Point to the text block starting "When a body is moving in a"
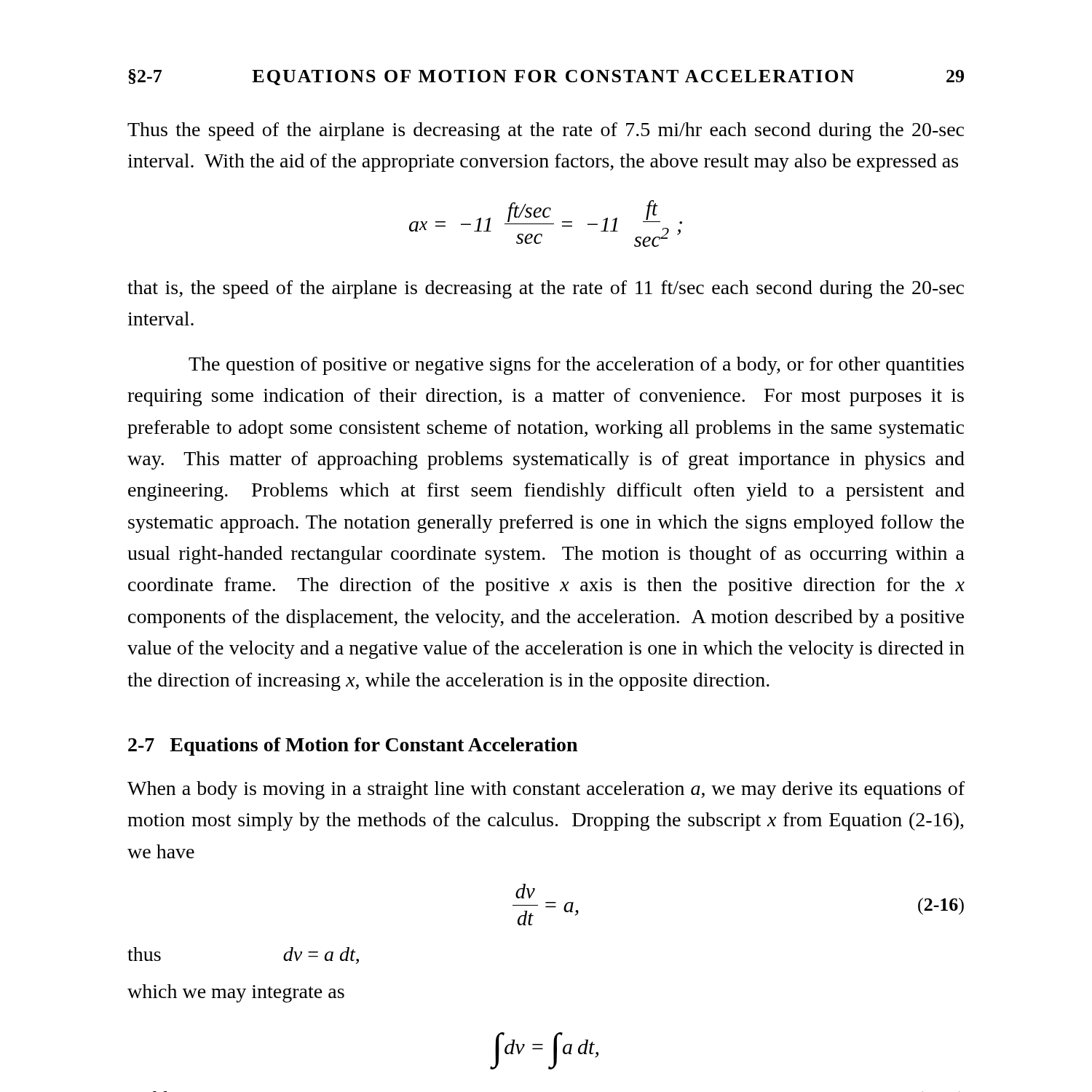The image size is (1092, 1092). click(x=546, y=820)
